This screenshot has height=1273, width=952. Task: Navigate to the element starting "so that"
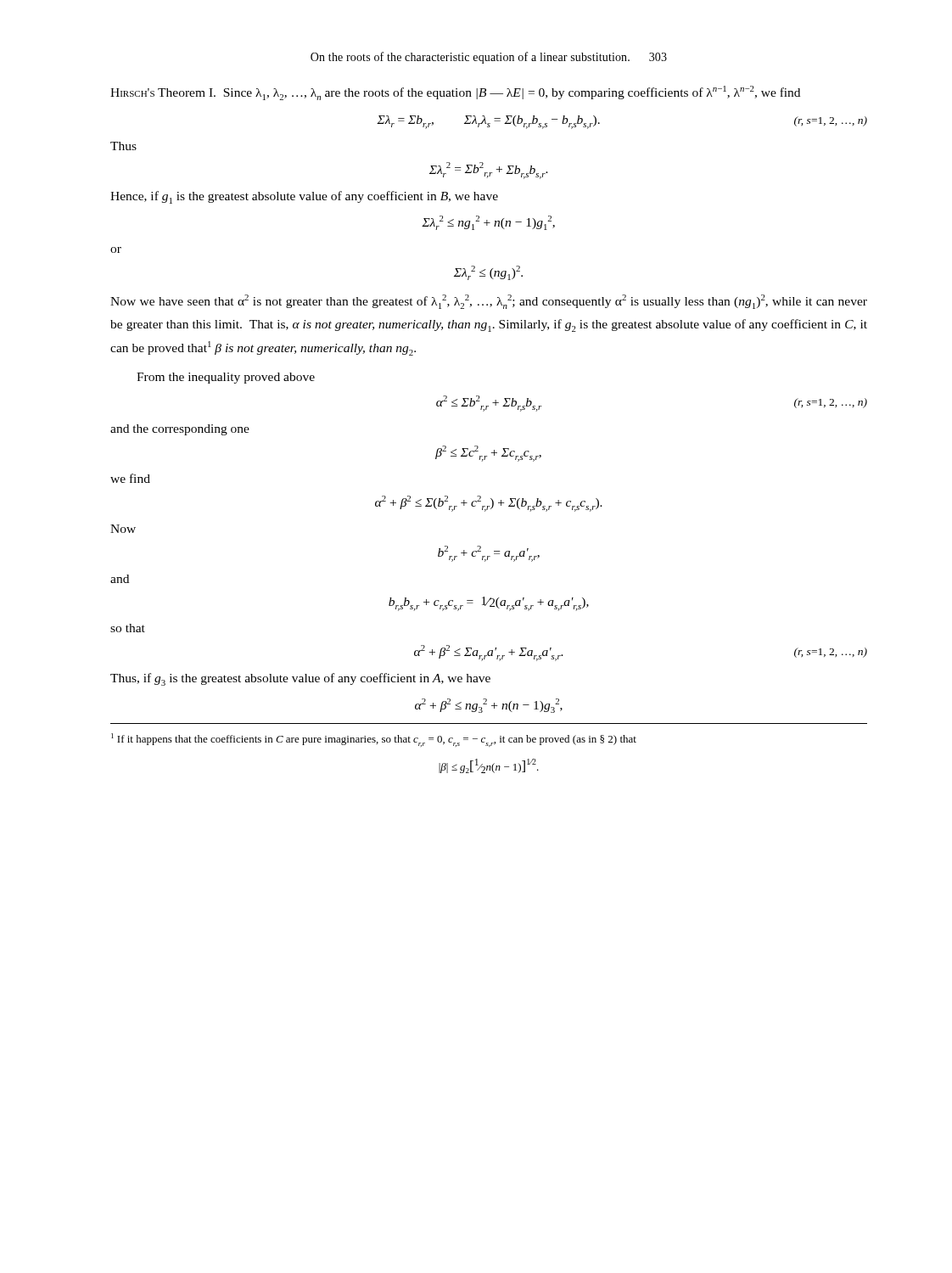[x=128, y=628]
